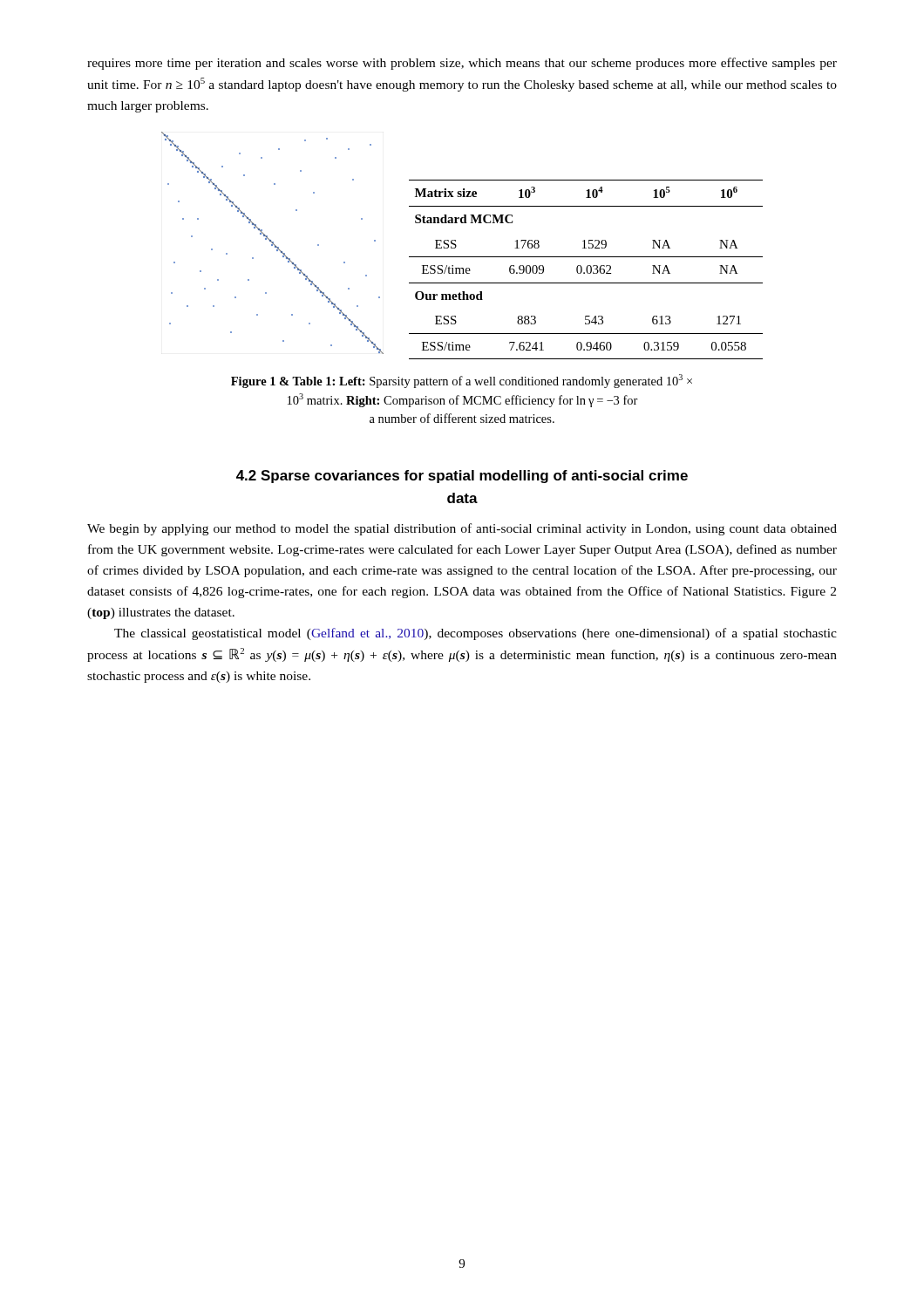924x1308 pixels.
Task: Navigate to the text block starting "4.2 Sparse covariances for"
Action: click(x=462, y=487)
